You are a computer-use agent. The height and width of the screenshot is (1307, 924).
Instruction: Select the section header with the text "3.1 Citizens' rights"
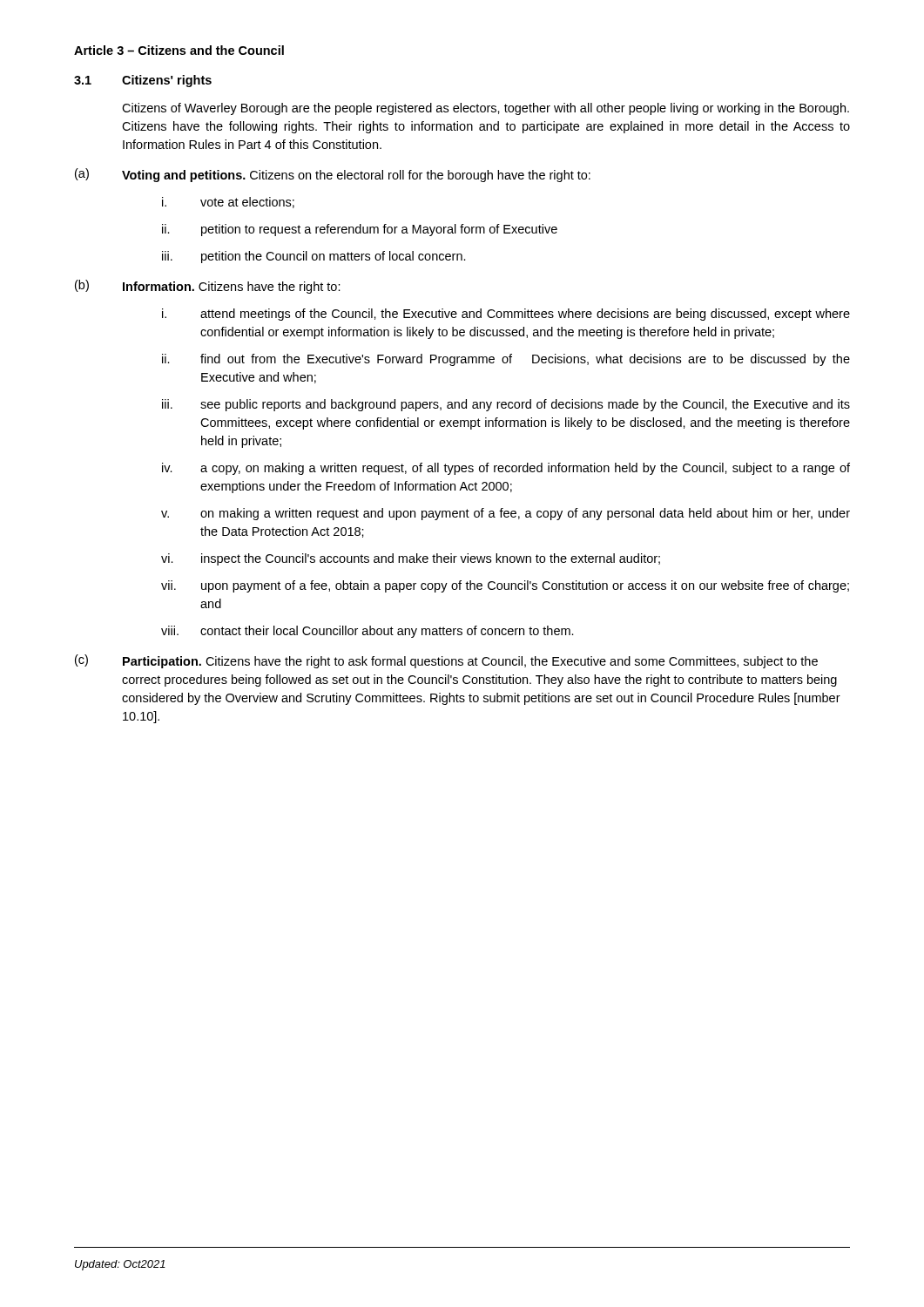tap(143, 80)
